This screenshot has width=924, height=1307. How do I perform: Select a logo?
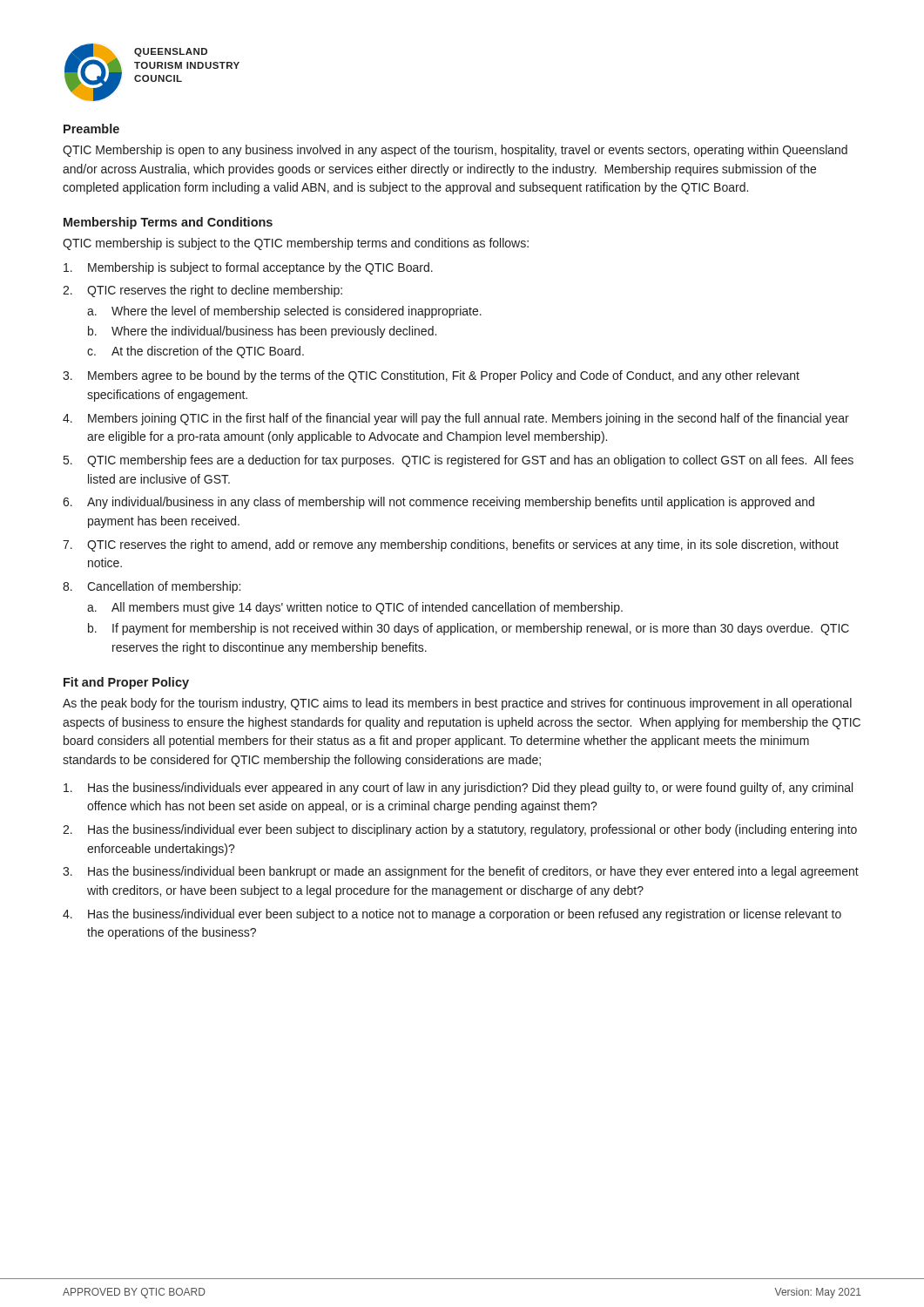point(462,72)
